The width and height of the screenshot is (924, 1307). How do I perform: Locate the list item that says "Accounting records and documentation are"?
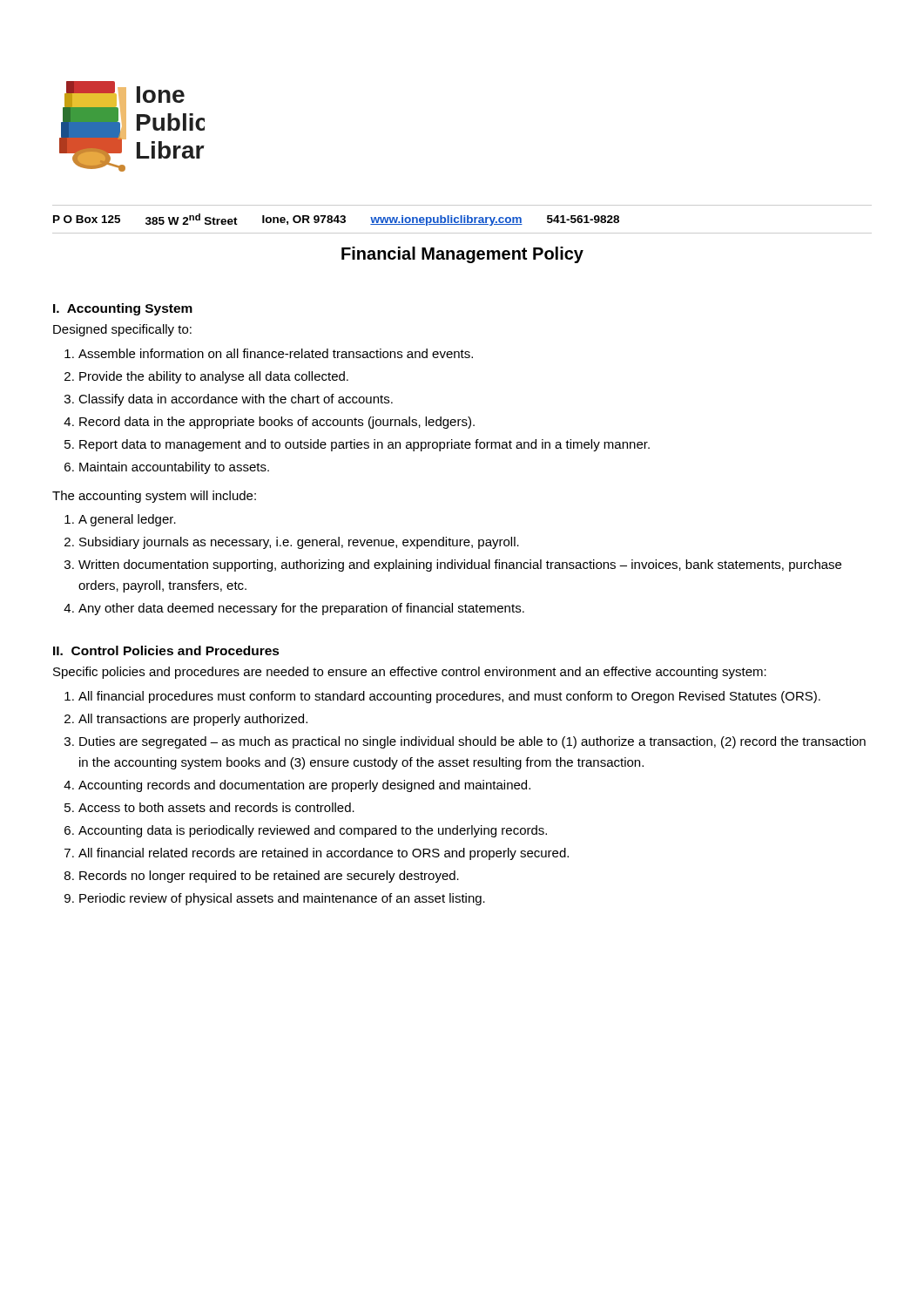(305, 784)
